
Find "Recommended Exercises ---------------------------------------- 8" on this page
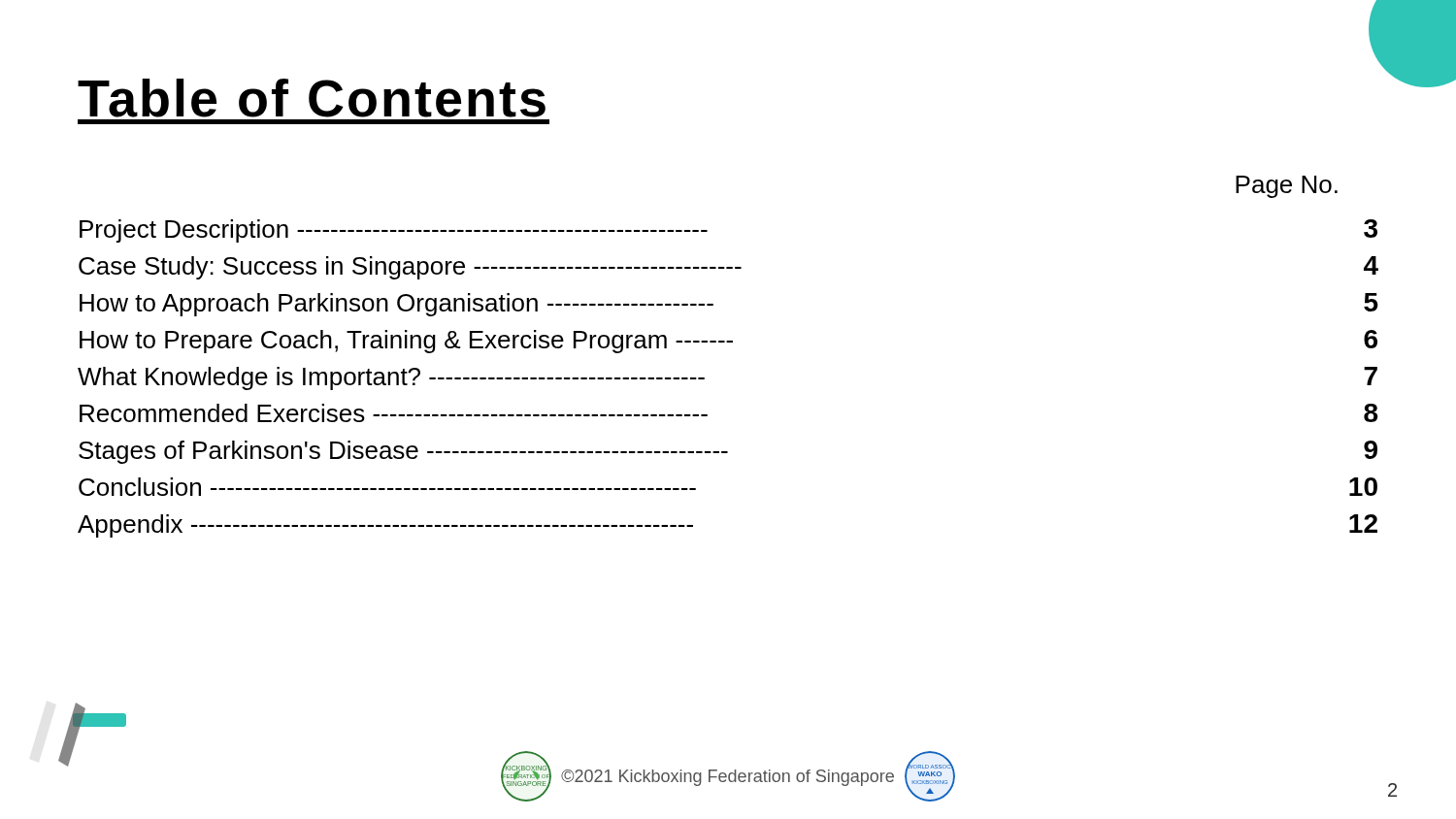coord(359,414)
